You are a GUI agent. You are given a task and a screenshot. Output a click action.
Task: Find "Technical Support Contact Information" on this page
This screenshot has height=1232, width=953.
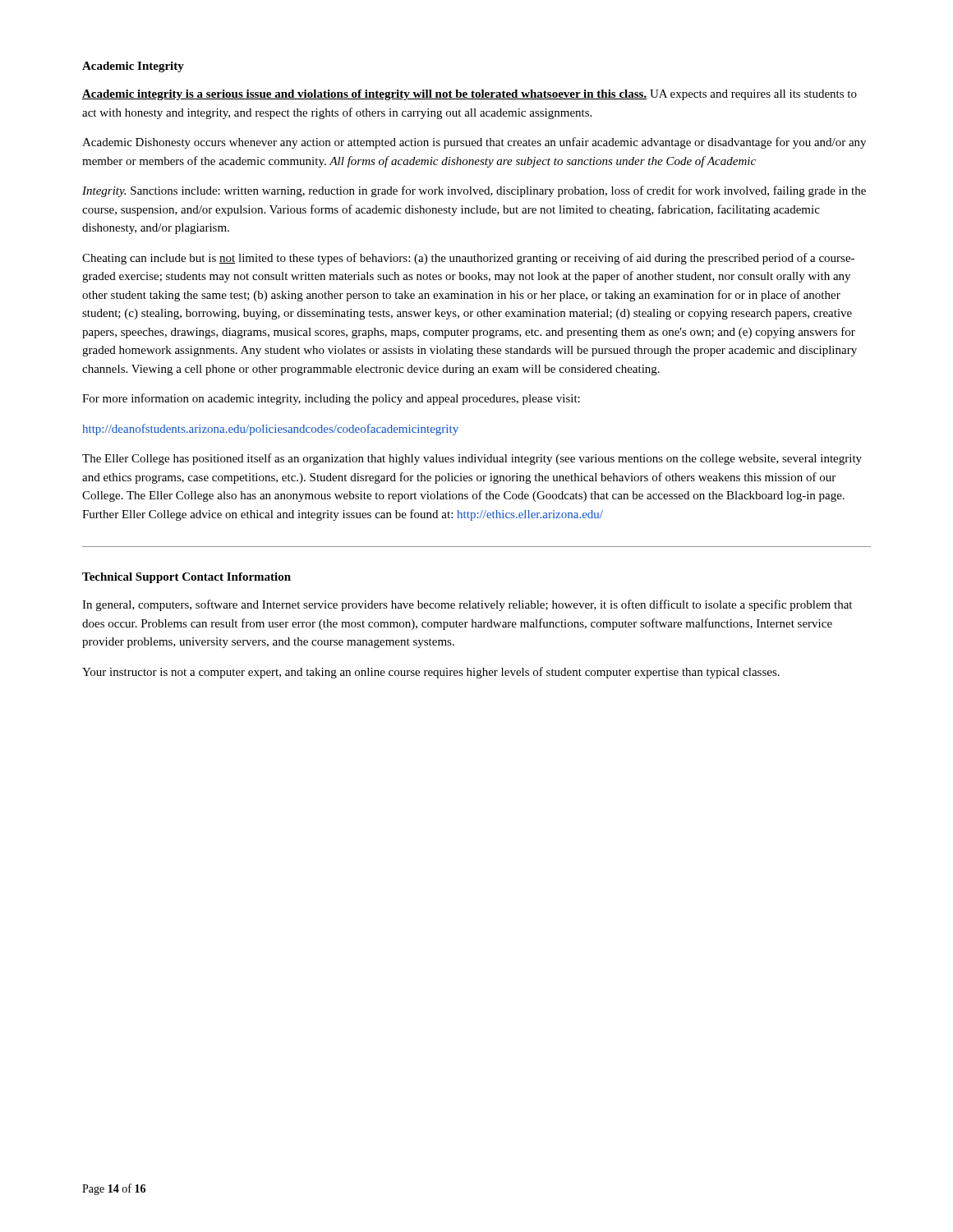coord(187,577)
